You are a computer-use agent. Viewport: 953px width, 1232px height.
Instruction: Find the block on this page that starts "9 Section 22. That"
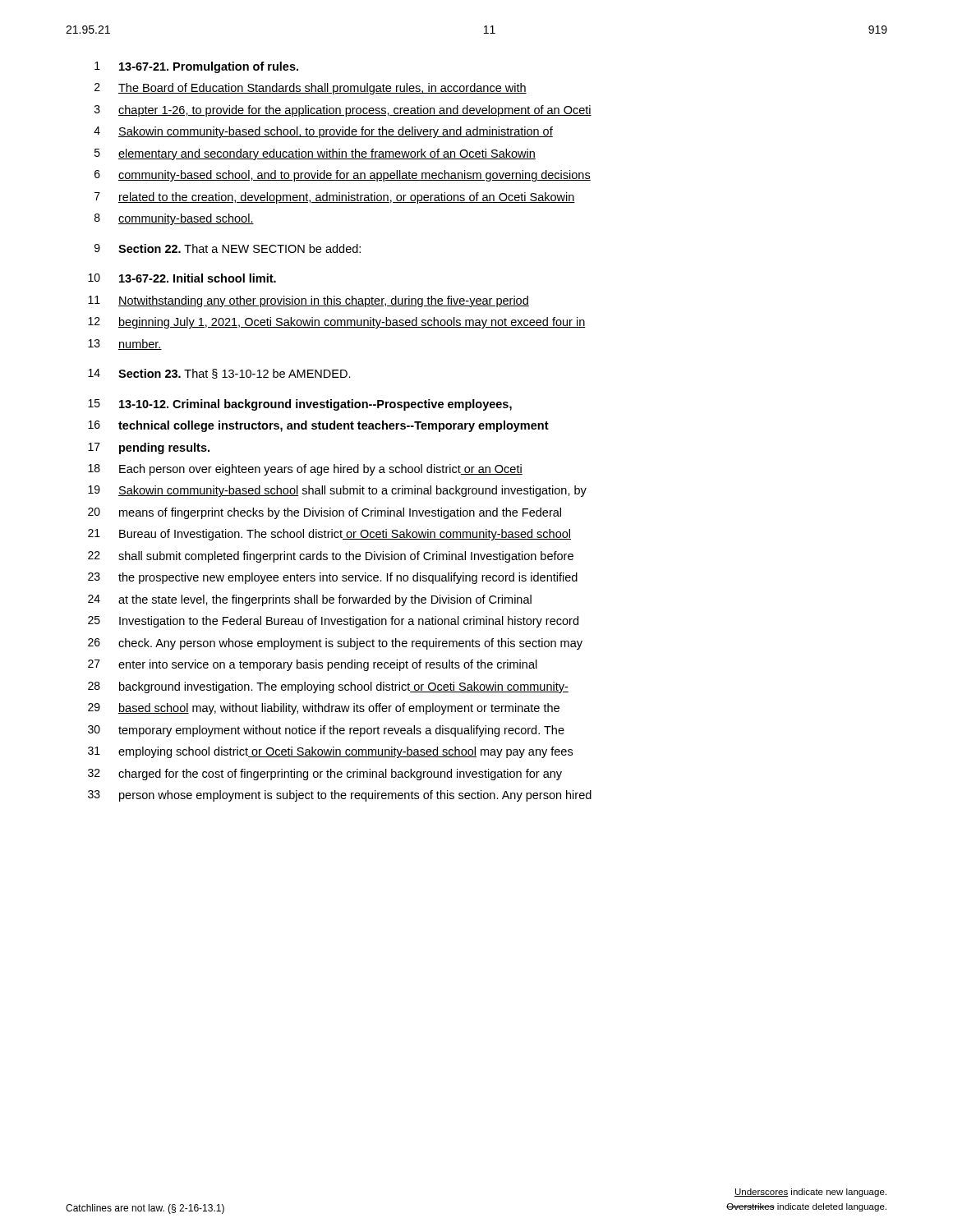click(228, 248)
